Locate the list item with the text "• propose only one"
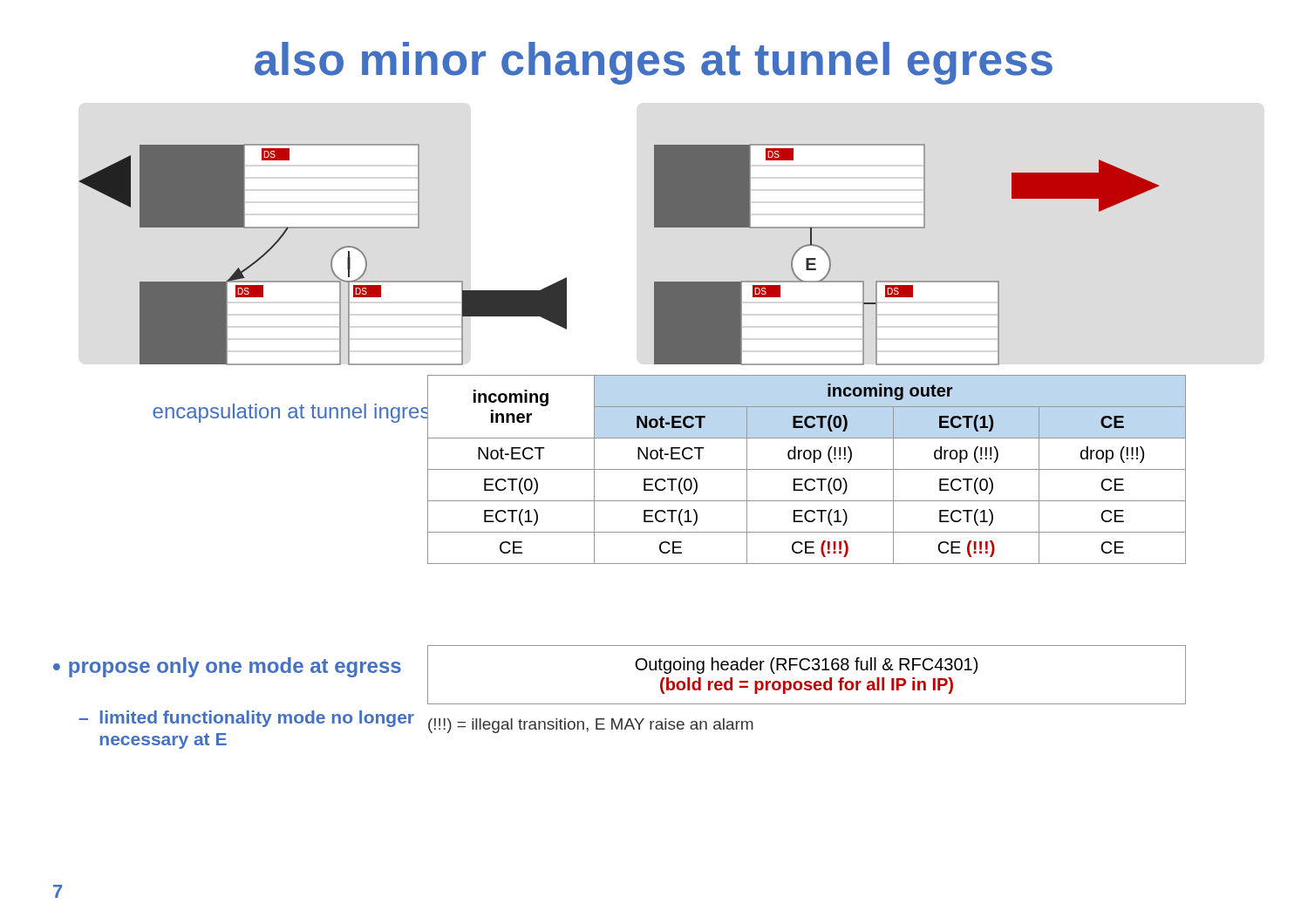The width and height of the screenshot is (1308, 924). pos(227,667)
